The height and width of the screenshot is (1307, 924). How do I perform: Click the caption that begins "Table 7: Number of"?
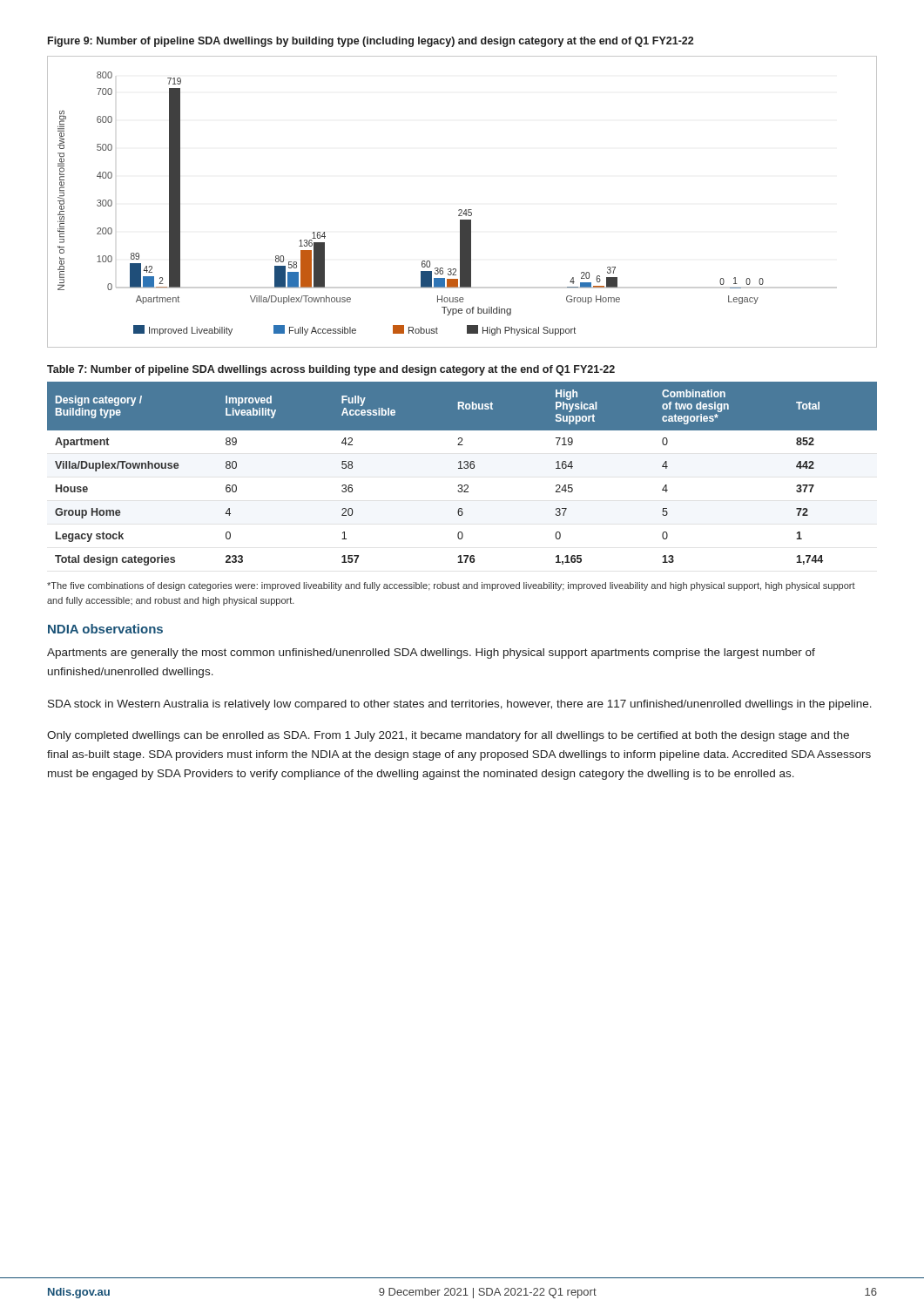point(331,370)
